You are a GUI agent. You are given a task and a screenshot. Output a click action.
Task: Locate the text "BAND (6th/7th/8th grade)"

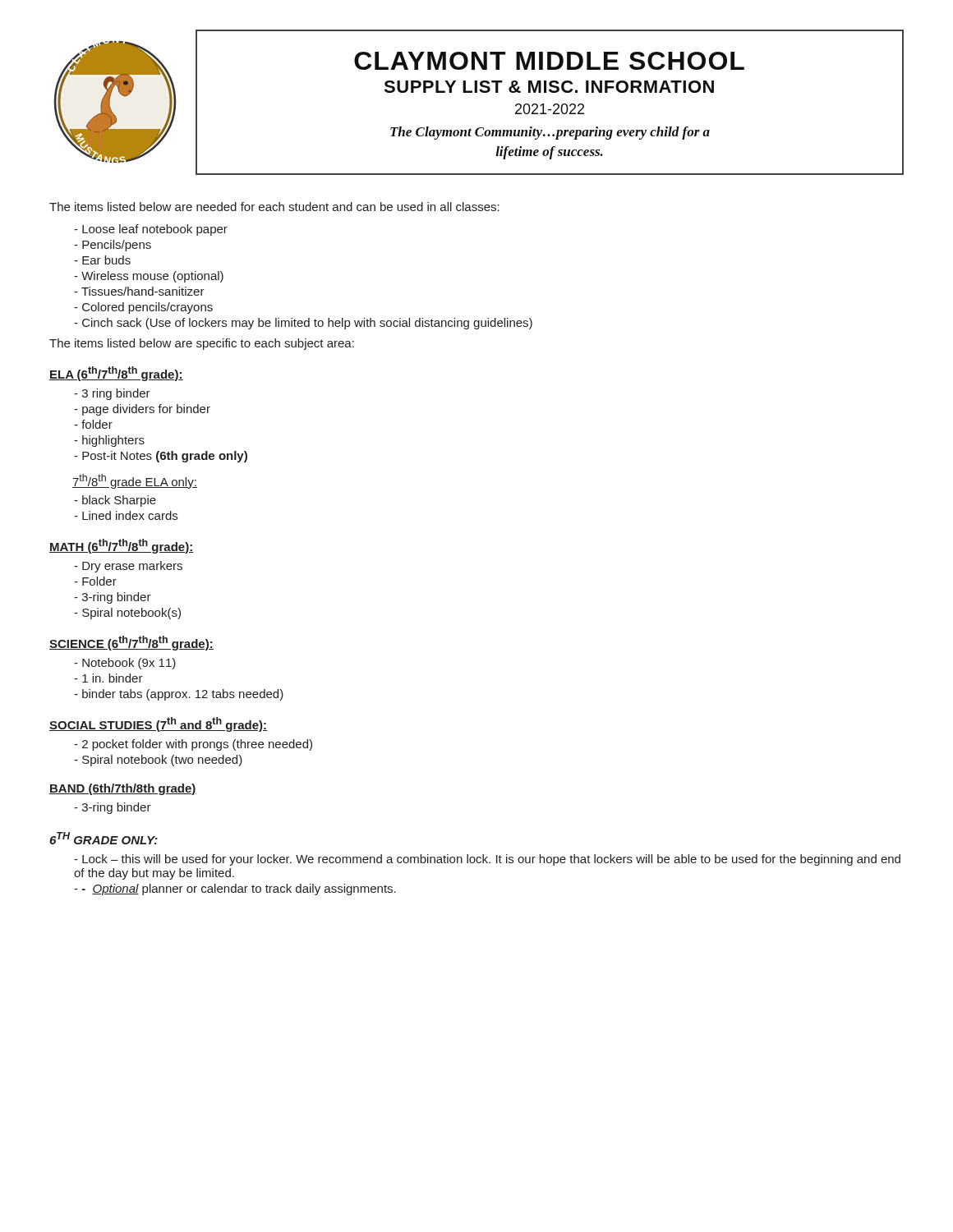pyautogui.click(x=123, y=788)
